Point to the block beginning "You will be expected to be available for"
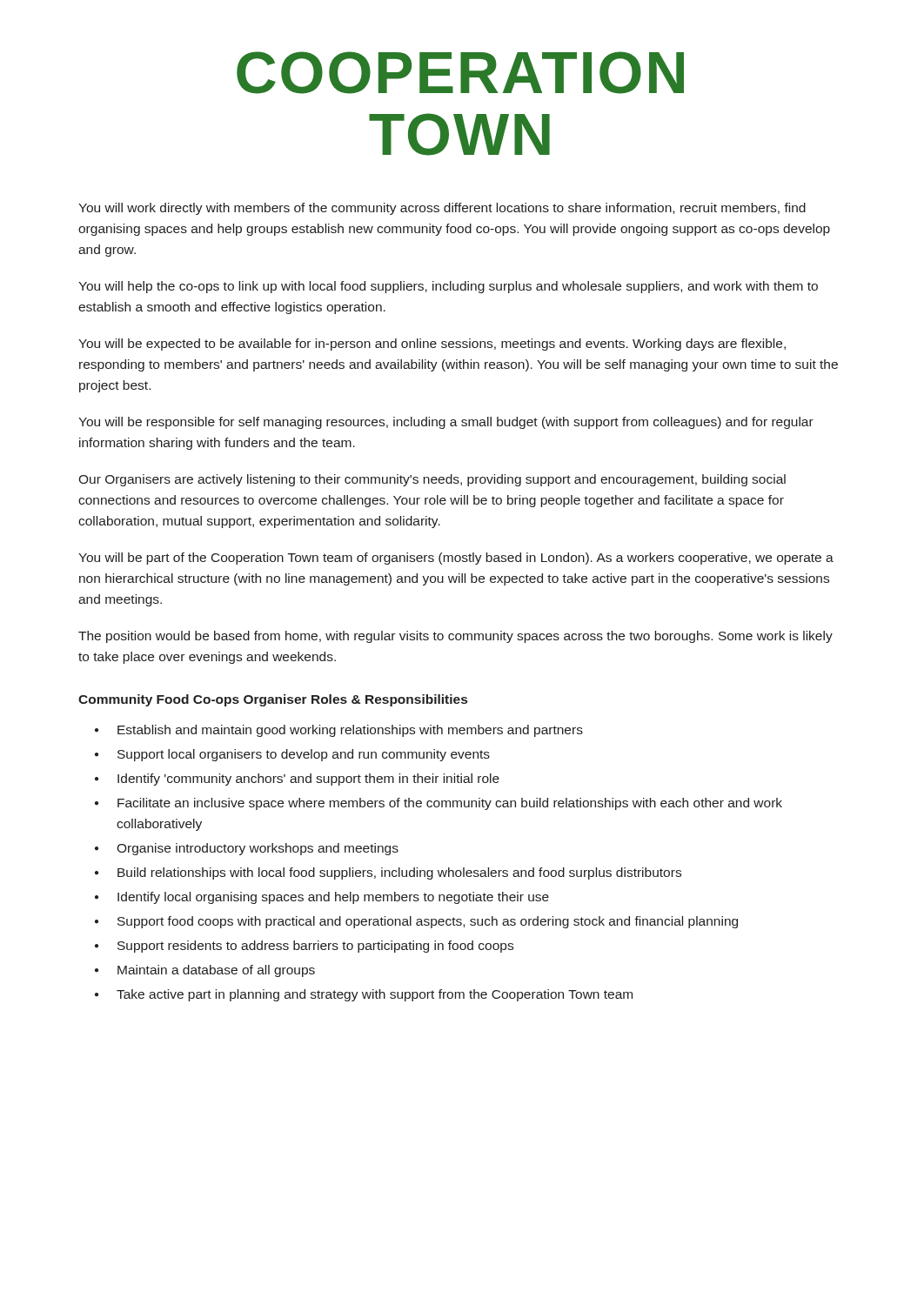The image size is (924, 1305). point(458,364)
